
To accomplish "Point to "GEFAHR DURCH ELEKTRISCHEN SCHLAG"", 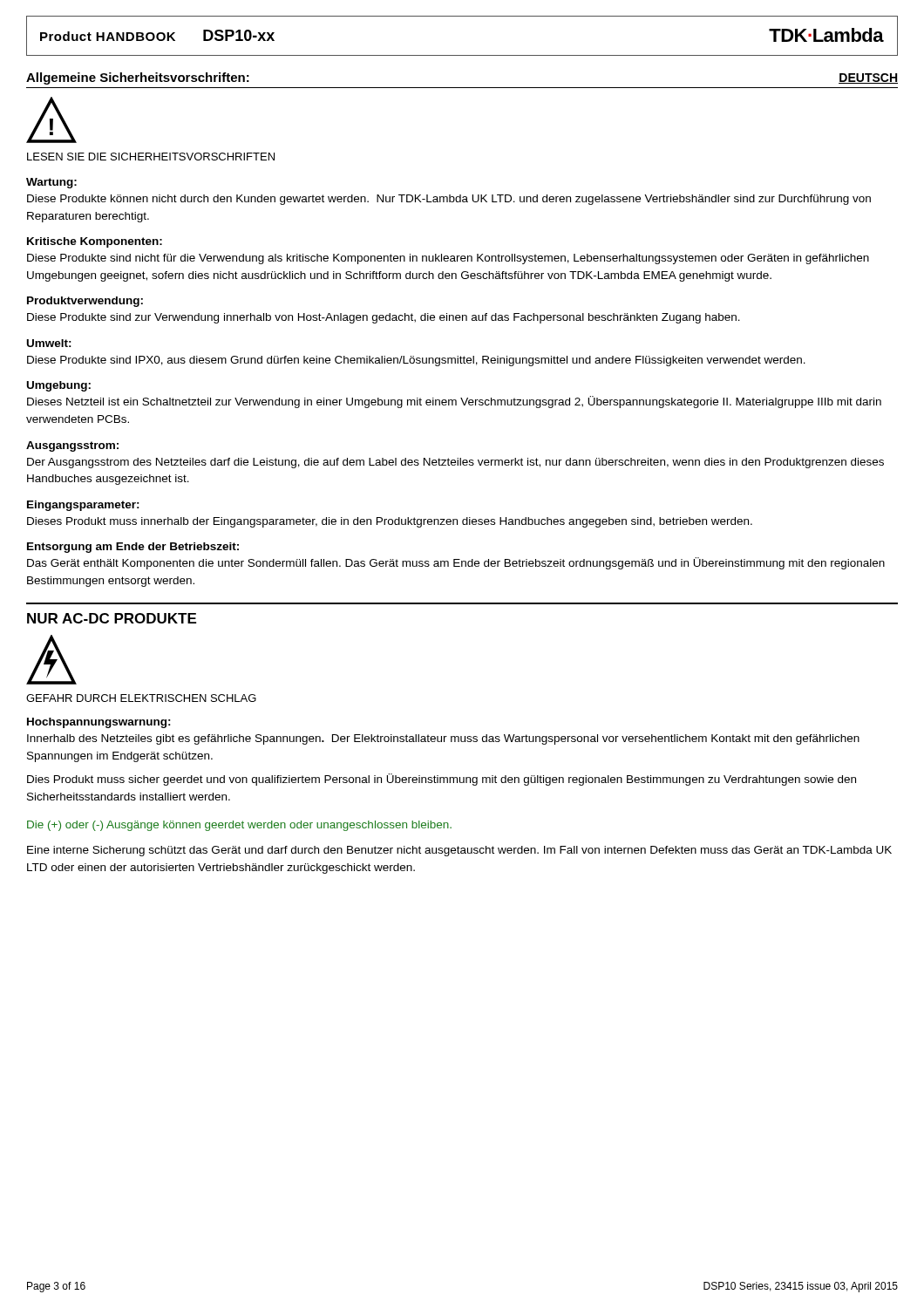I will point(141,698).
